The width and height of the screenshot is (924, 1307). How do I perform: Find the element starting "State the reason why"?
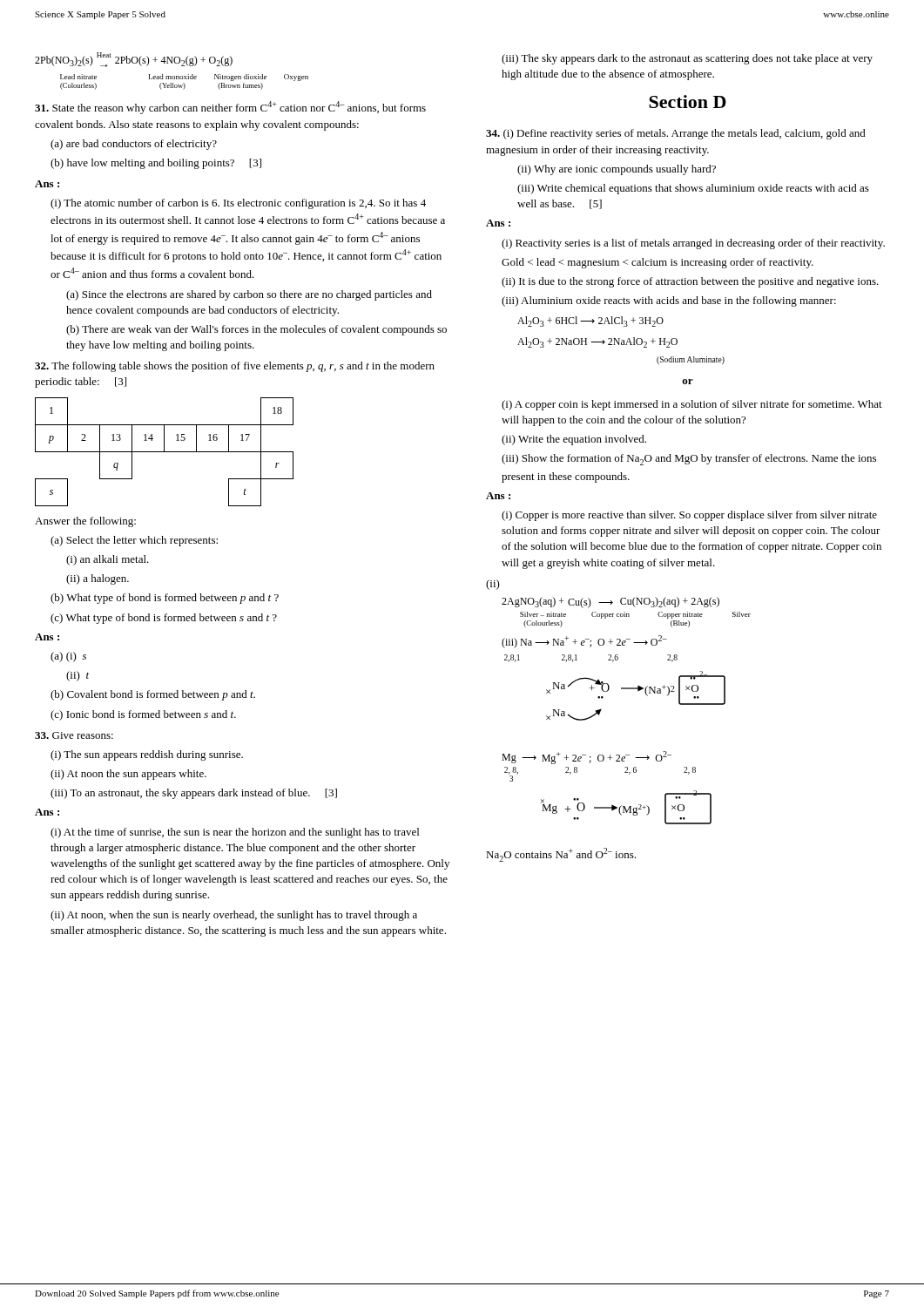click(244, 135)
